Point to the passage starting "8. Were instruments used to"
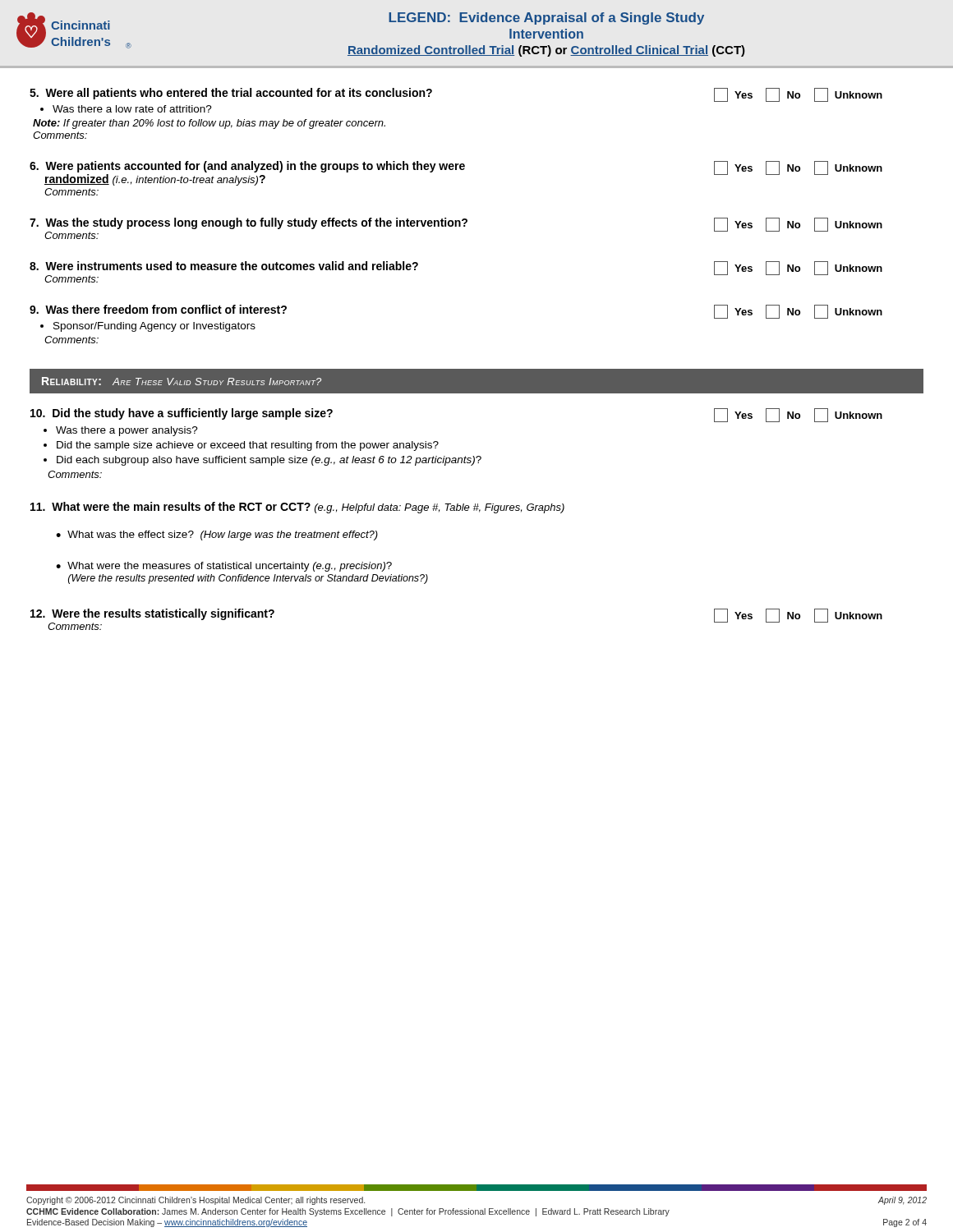 [x=246, y=270]
